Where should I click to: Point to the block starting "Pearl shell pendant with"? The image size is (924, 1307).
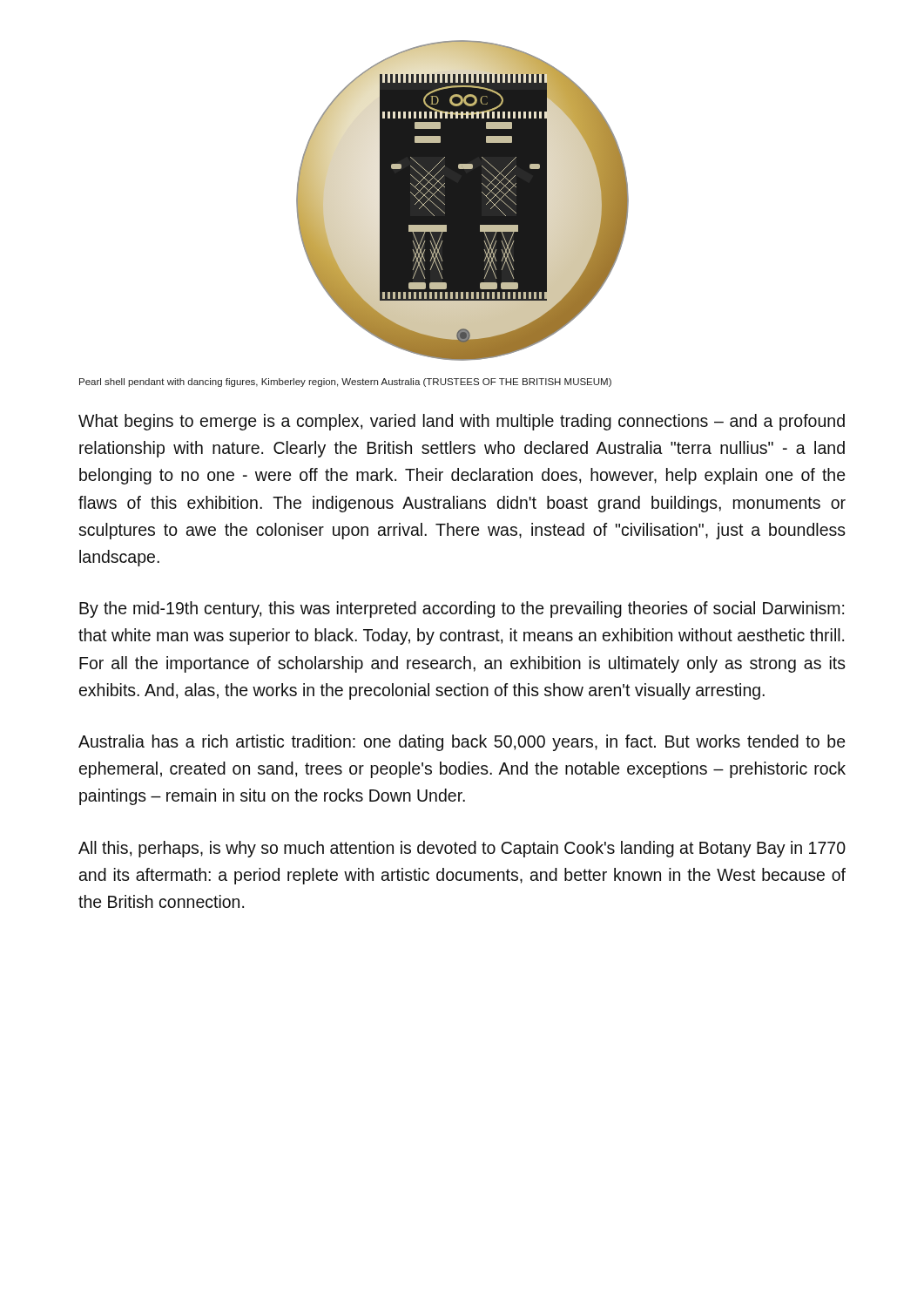tap(345, 382)
